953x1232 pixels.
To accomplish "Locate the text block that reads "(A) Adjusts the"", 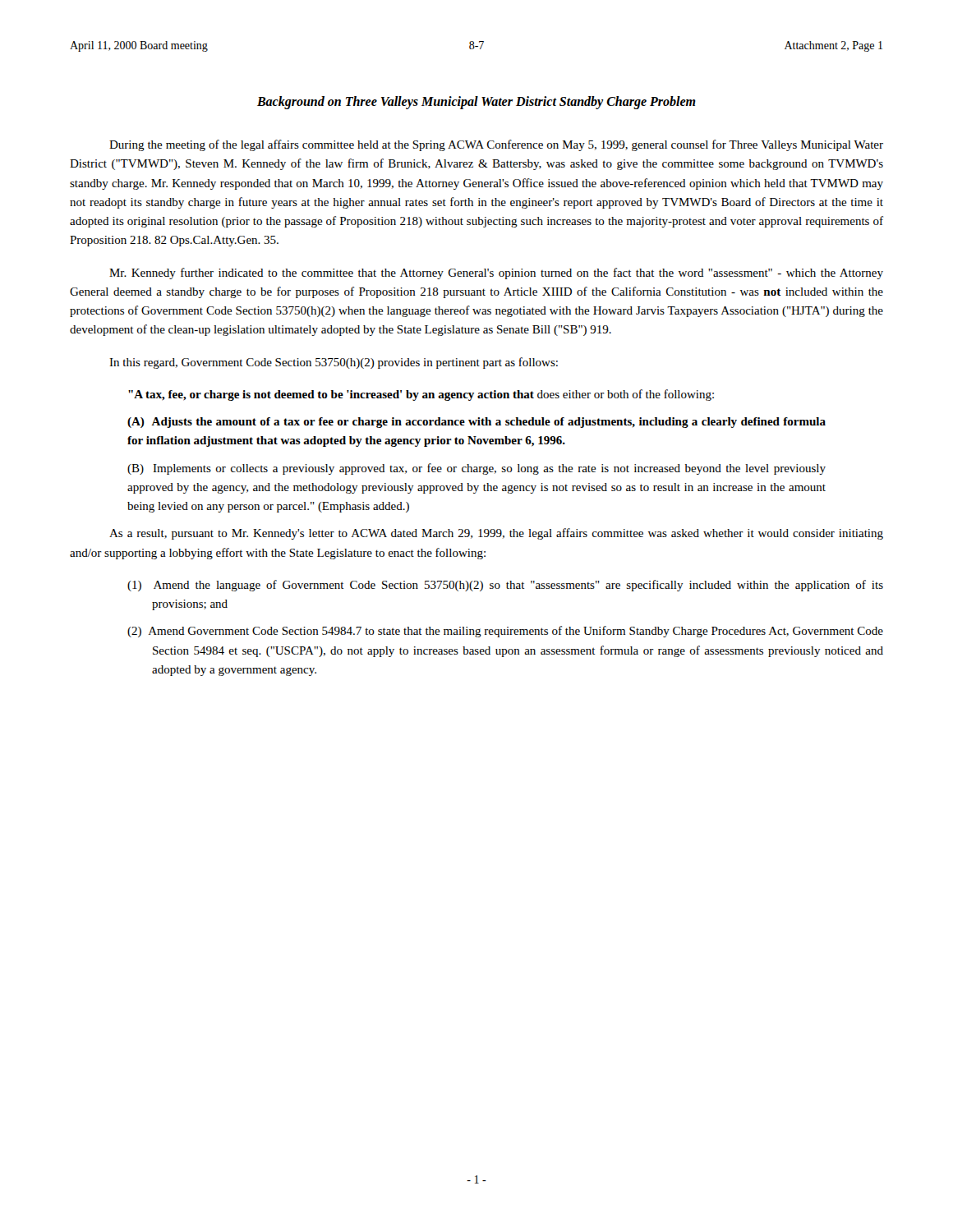I will pos(476,431).
